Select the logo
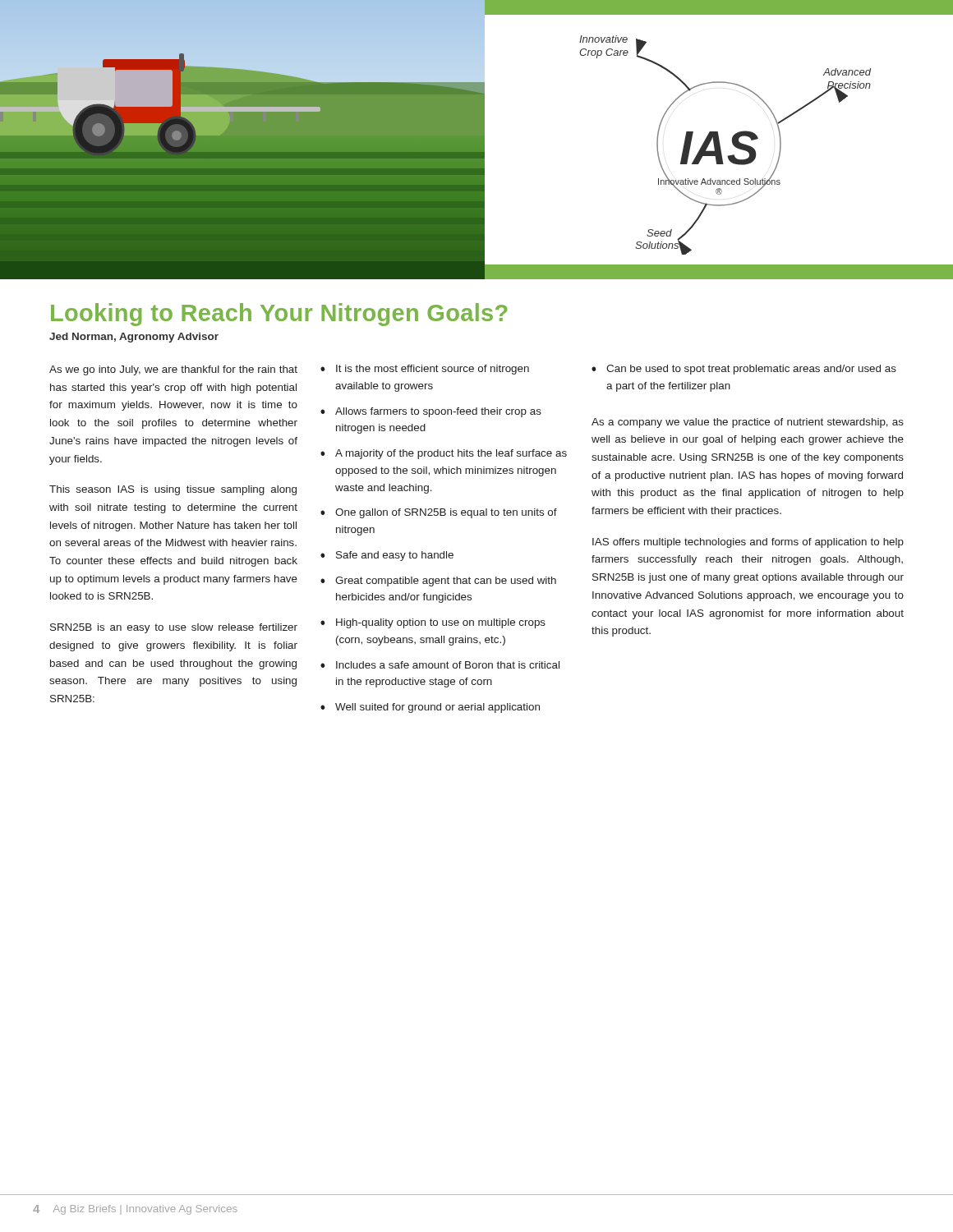 pyautogui.click(x=719, y=140)
